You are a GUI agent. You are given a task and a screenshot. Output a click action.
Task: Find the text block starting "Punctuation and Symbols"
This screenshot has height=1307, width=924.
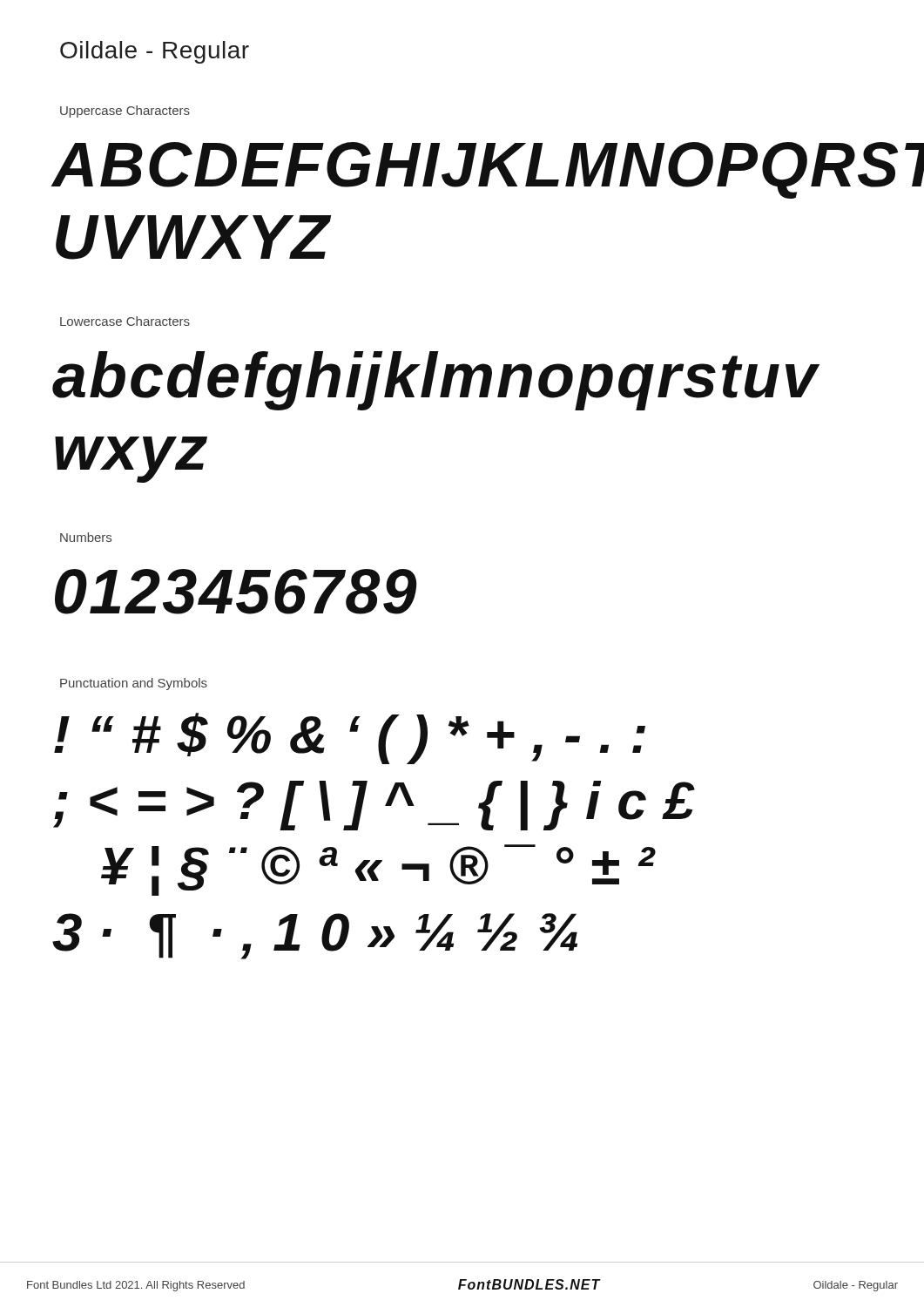133,683
